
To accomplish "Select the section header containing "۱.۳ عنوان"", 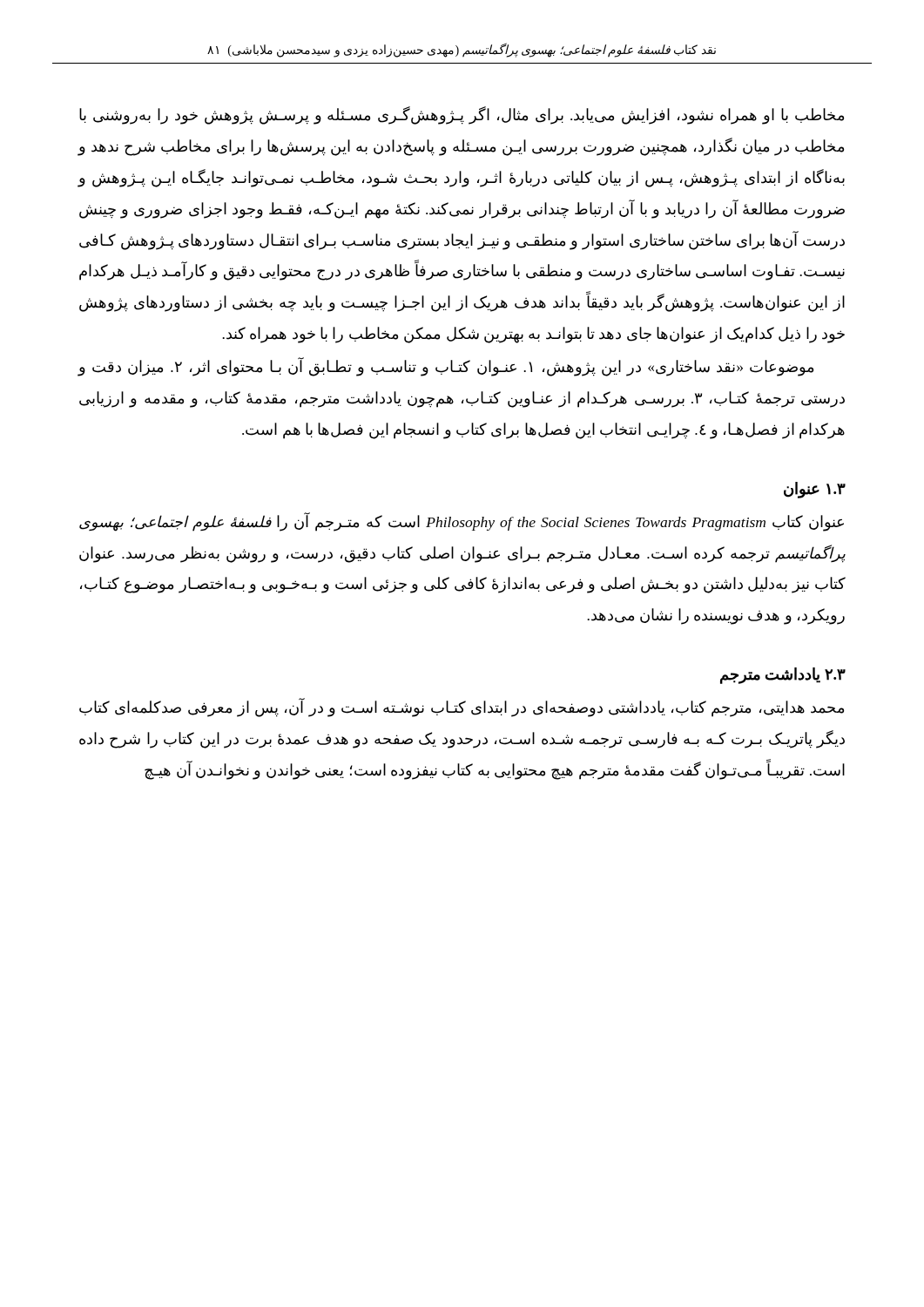I will (x=814, y=488).
